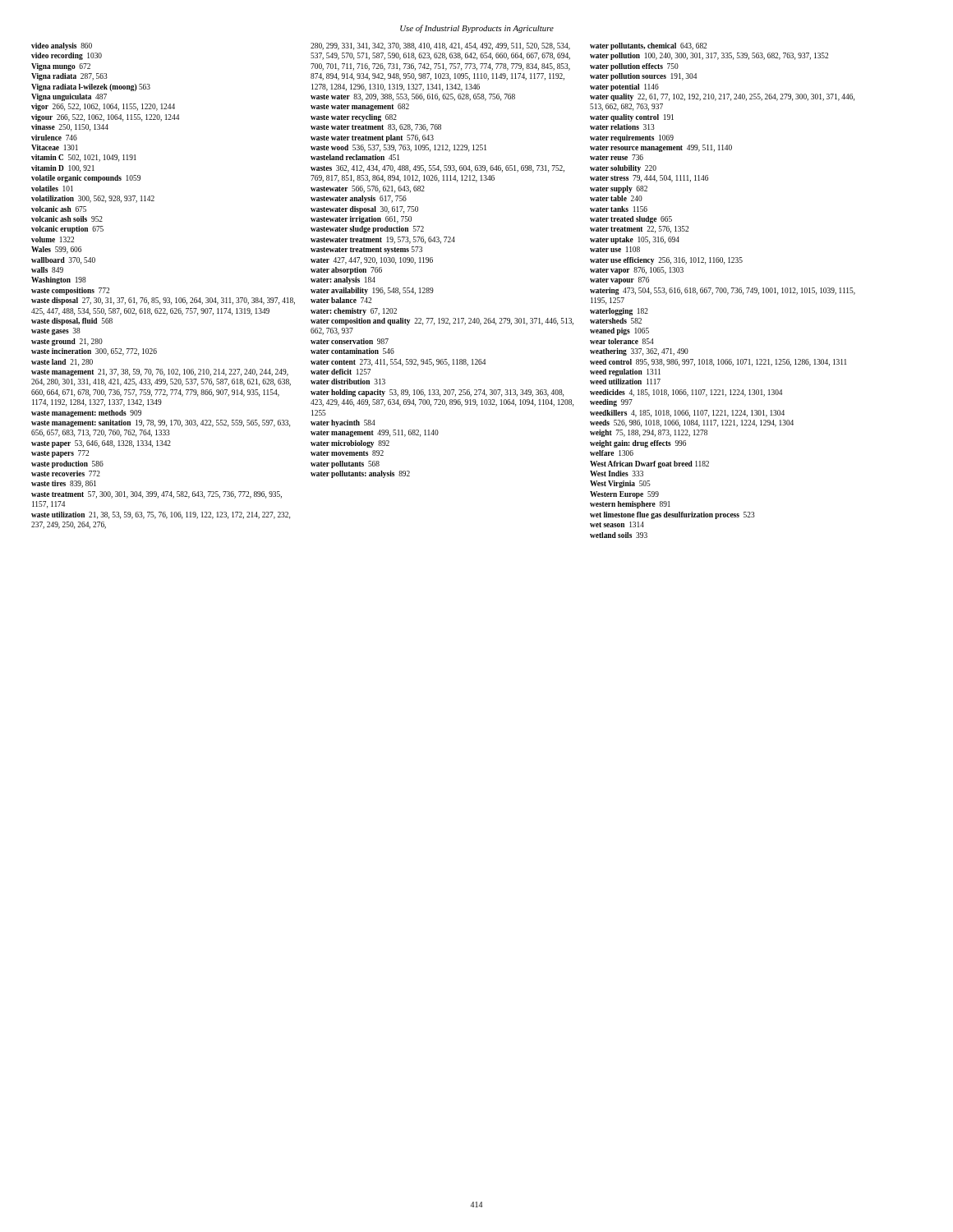Screen dimensions: 1232x953
Task: Navigate to the element starting "water pollutants, chemical 643,"
Action: point(730,291)
